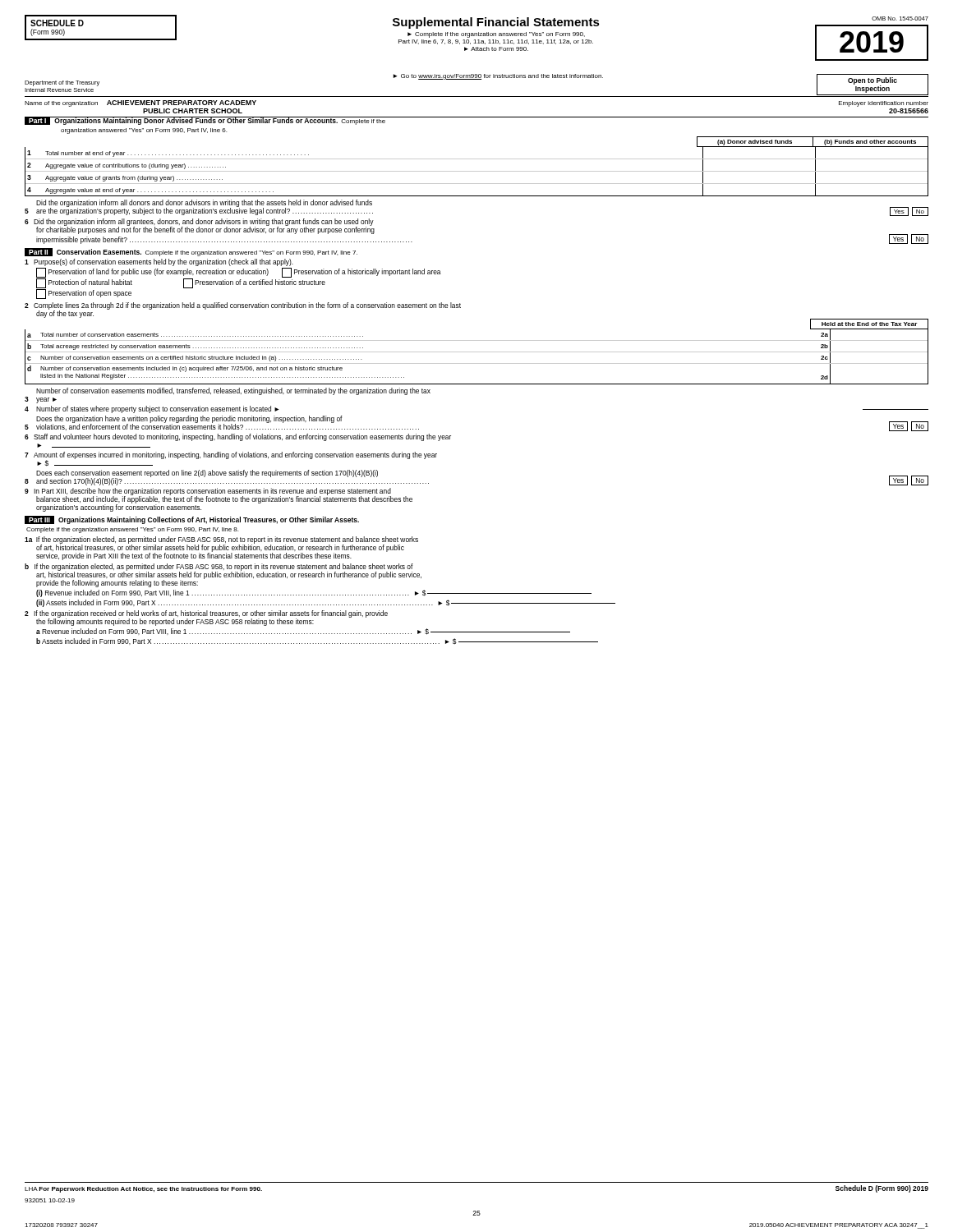The height and width of the screenshot is (1232, 953).
Task: Find the list item containing "Preservation of land for public use"
Action: (x=238, y=273)
